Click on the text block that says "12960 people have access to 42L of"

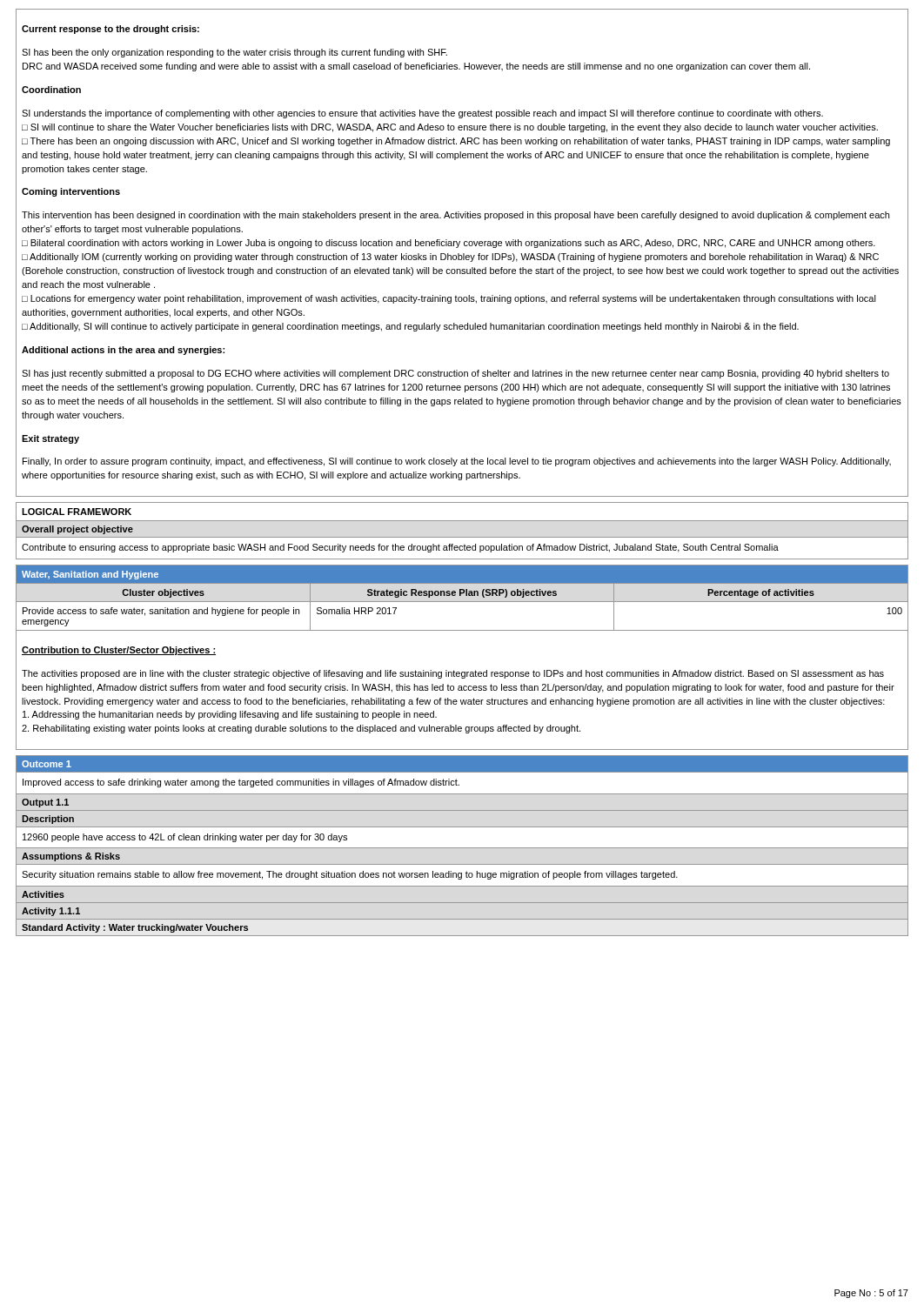185,837
